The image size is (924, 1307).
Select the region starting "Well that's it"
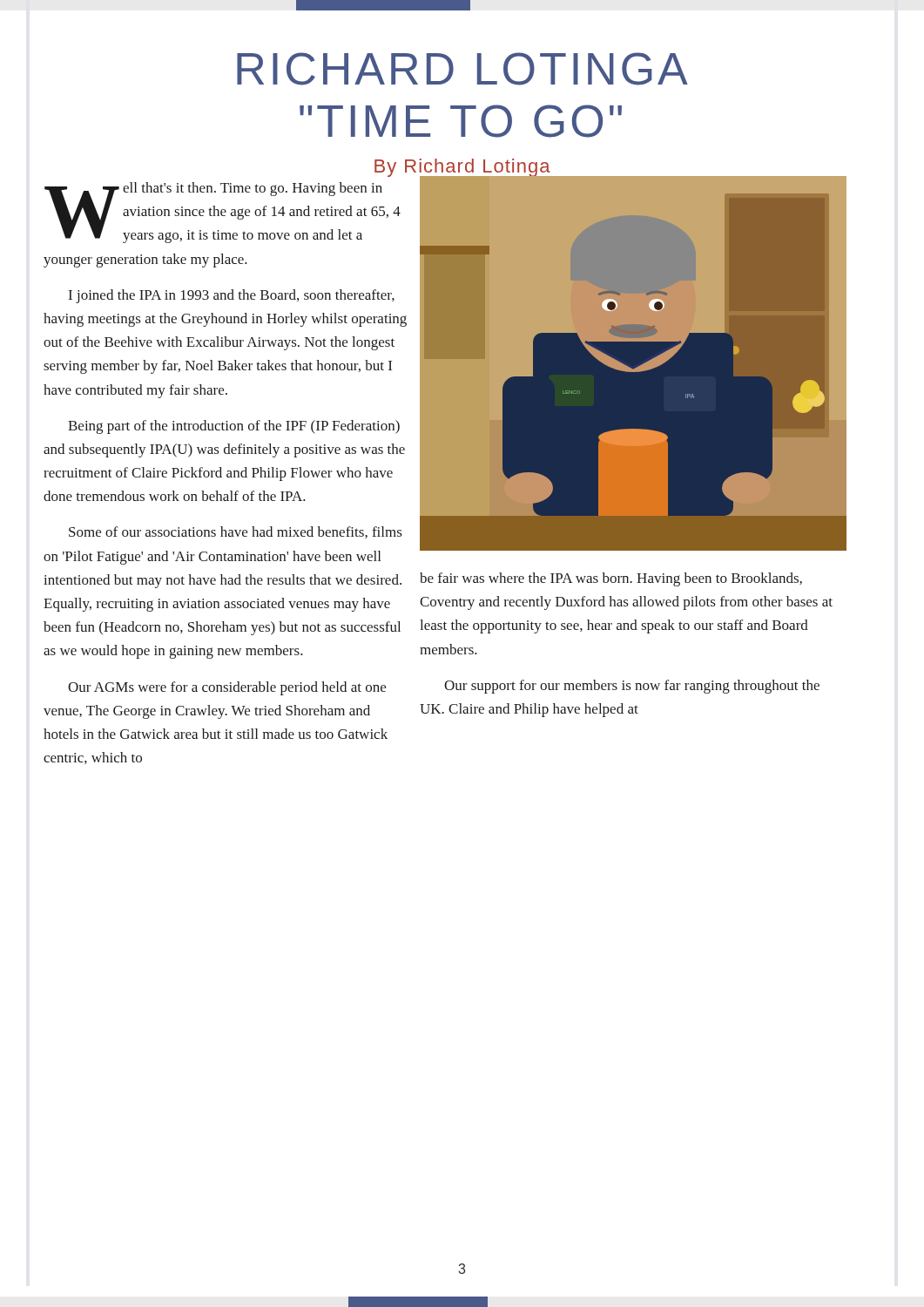(x=226, y=473)
